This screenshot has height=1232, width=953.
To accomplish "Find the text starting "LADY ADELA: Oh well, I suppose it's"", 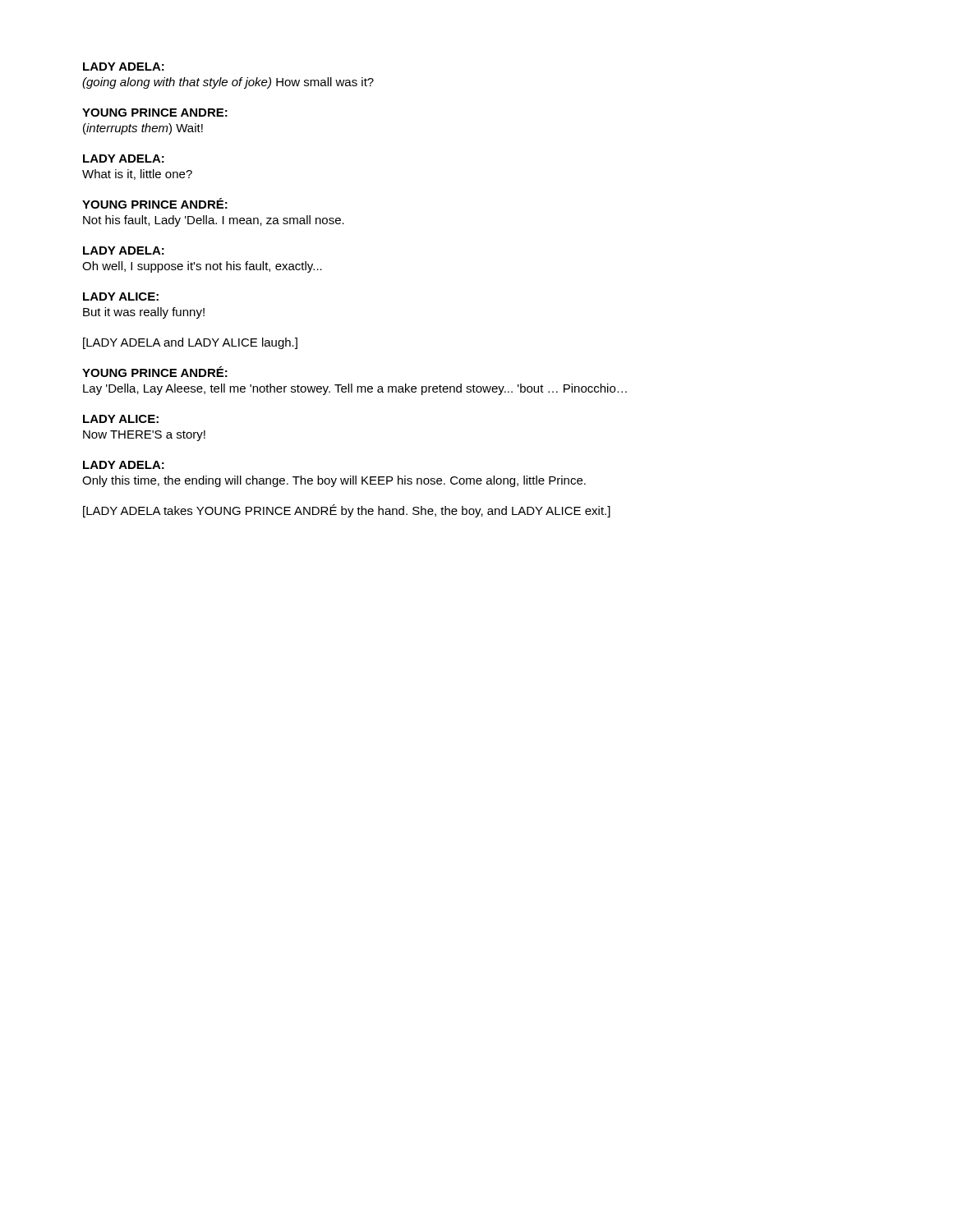I will pos(124,251).
